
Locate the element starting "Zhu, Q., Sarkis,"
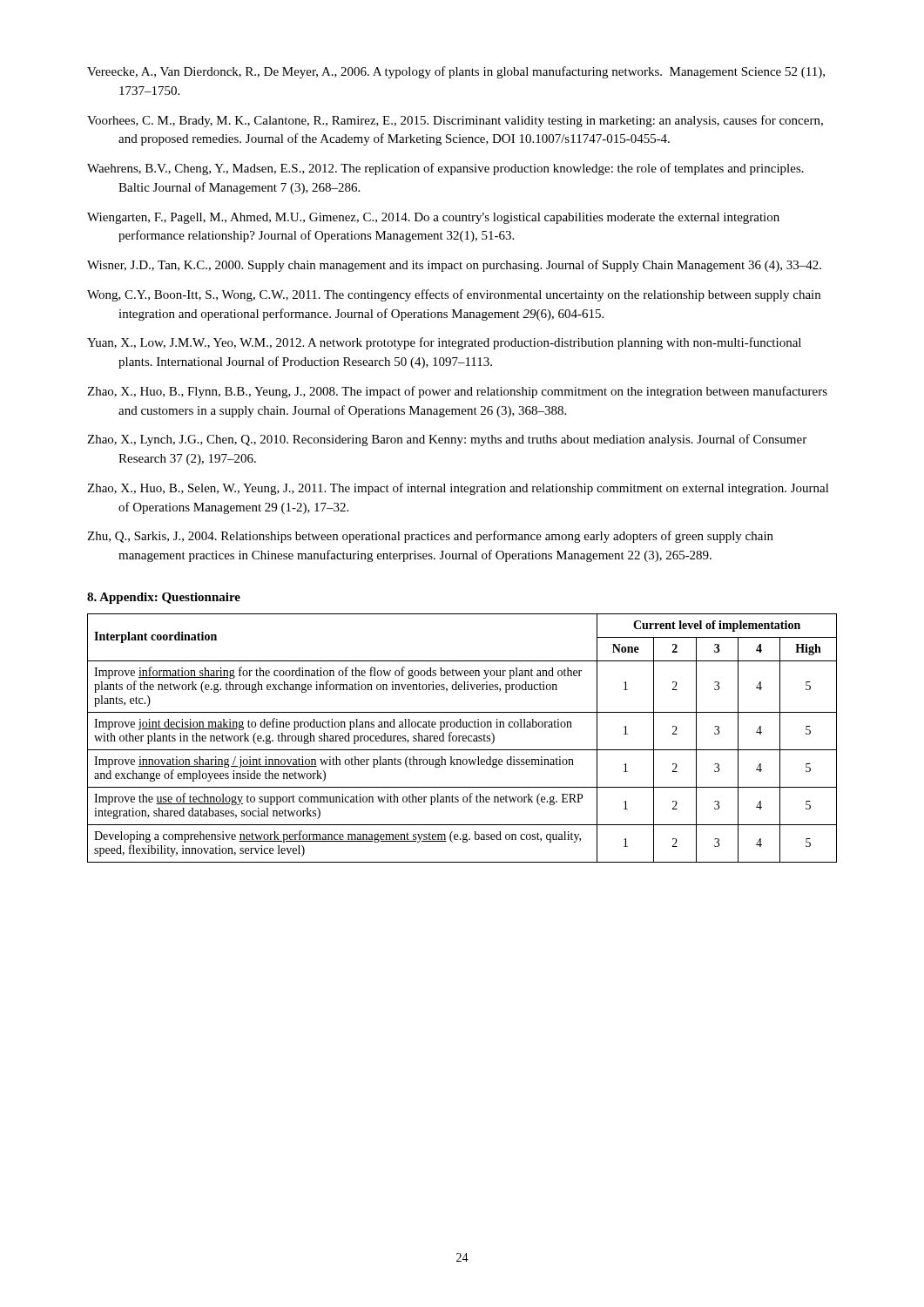pos(430,546)
